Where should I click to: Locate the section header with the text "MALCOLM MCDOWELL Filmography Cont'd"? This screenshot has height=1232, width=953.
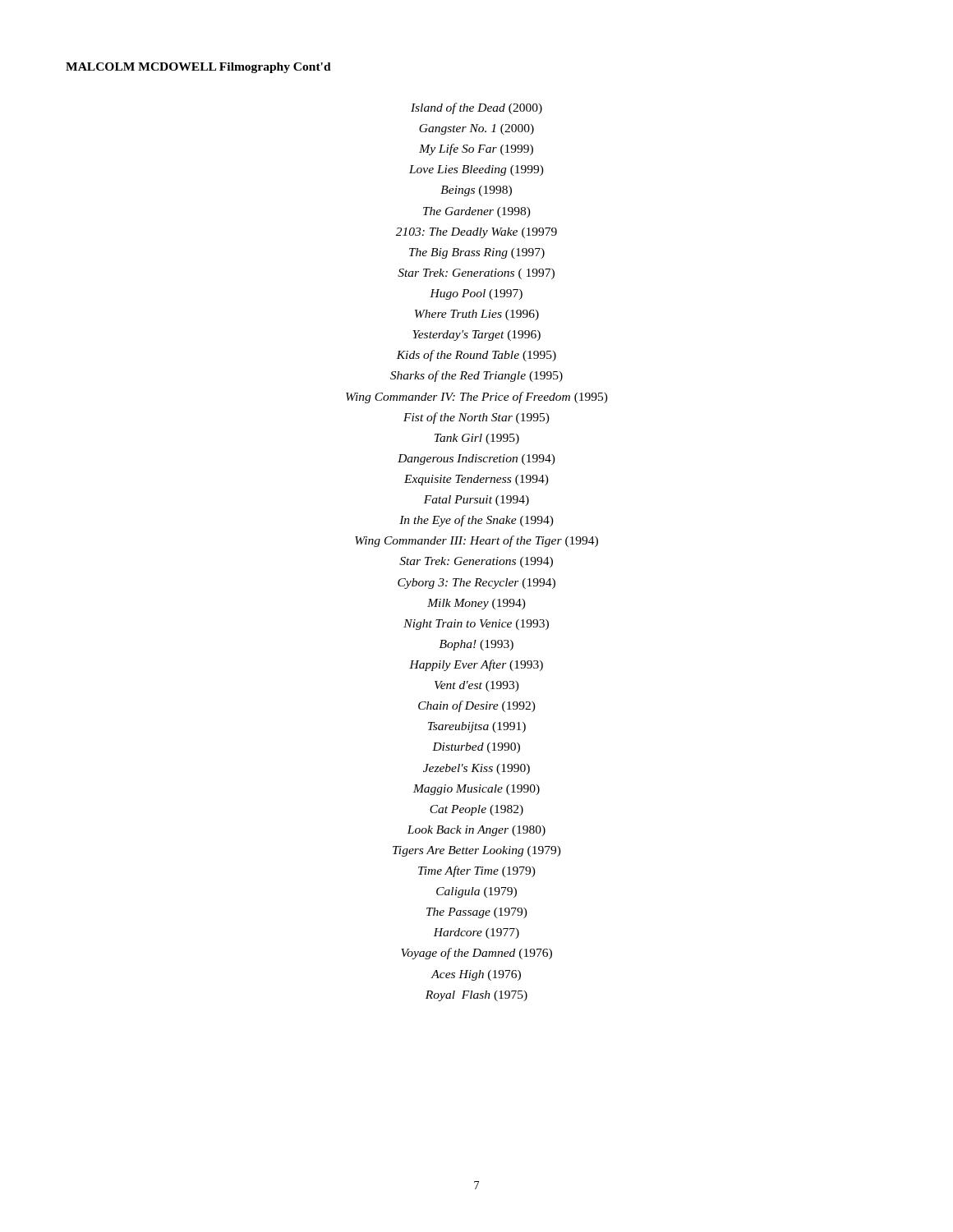click(x=198, y=66)
